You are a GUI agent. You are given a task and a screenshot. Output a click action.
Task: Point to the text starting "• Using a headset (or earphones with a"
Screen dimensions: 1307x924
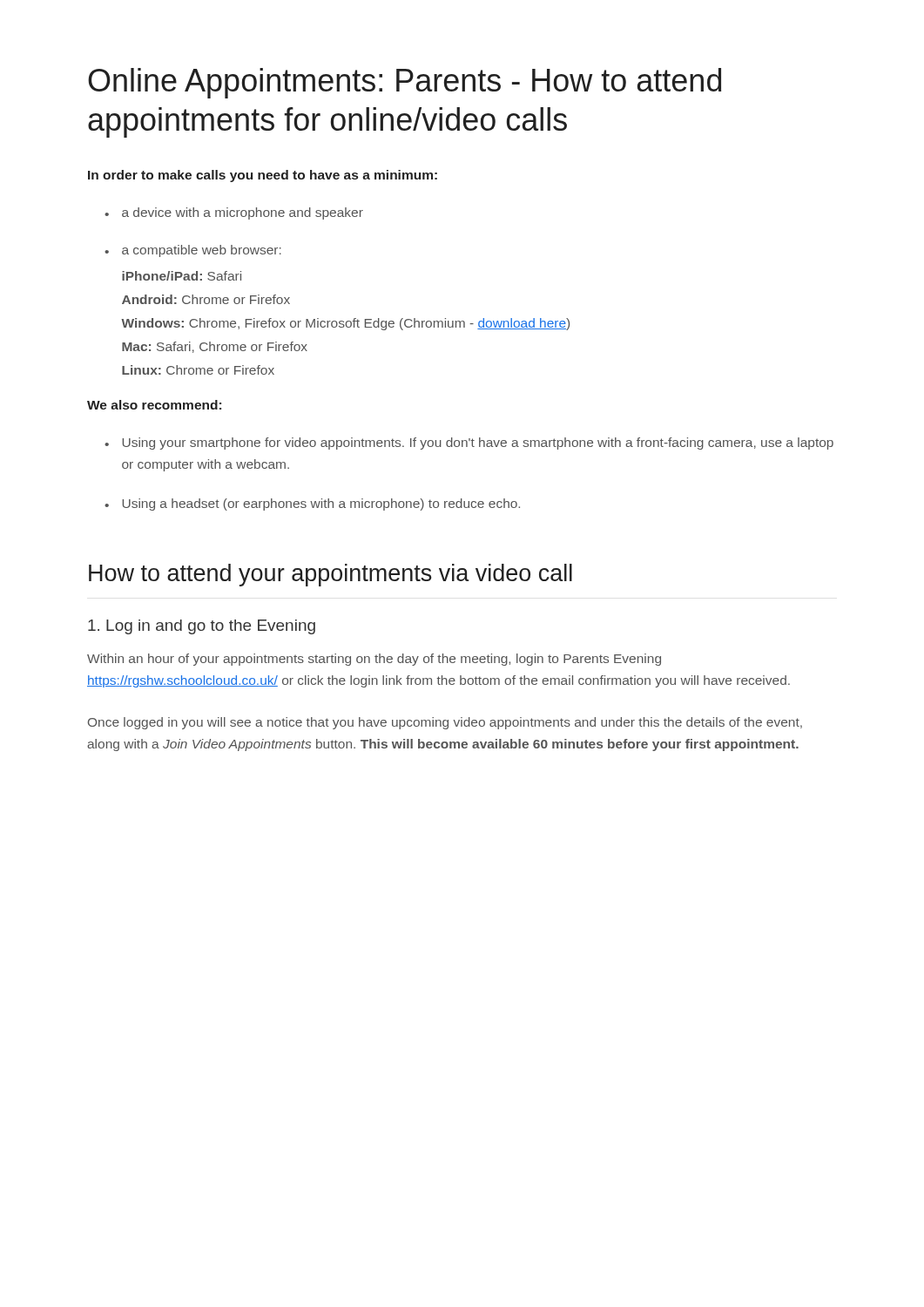click(313, 505)
